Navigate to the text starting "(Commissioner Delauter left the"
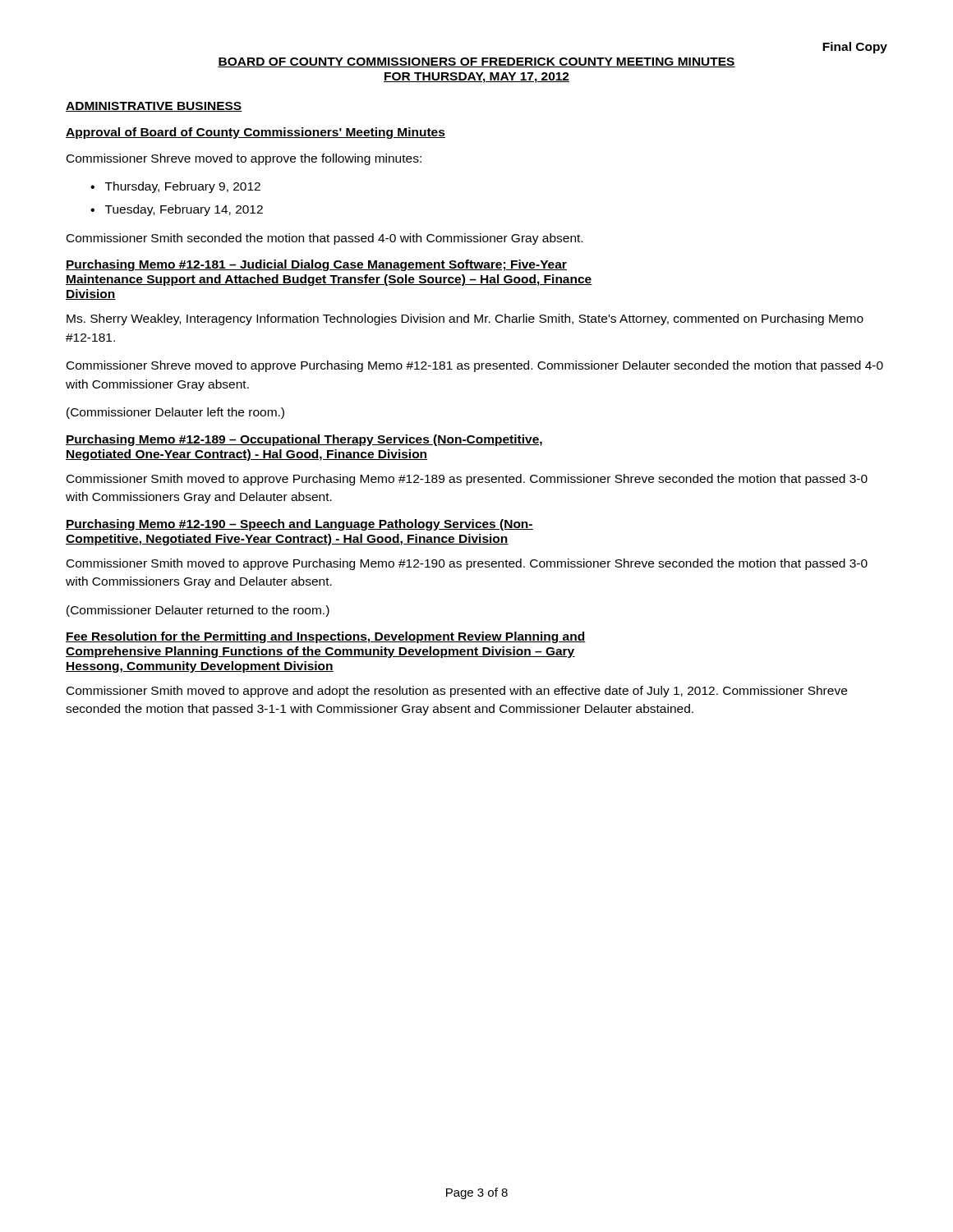Screen dimensions: 1232x953 tap(175, 412)
